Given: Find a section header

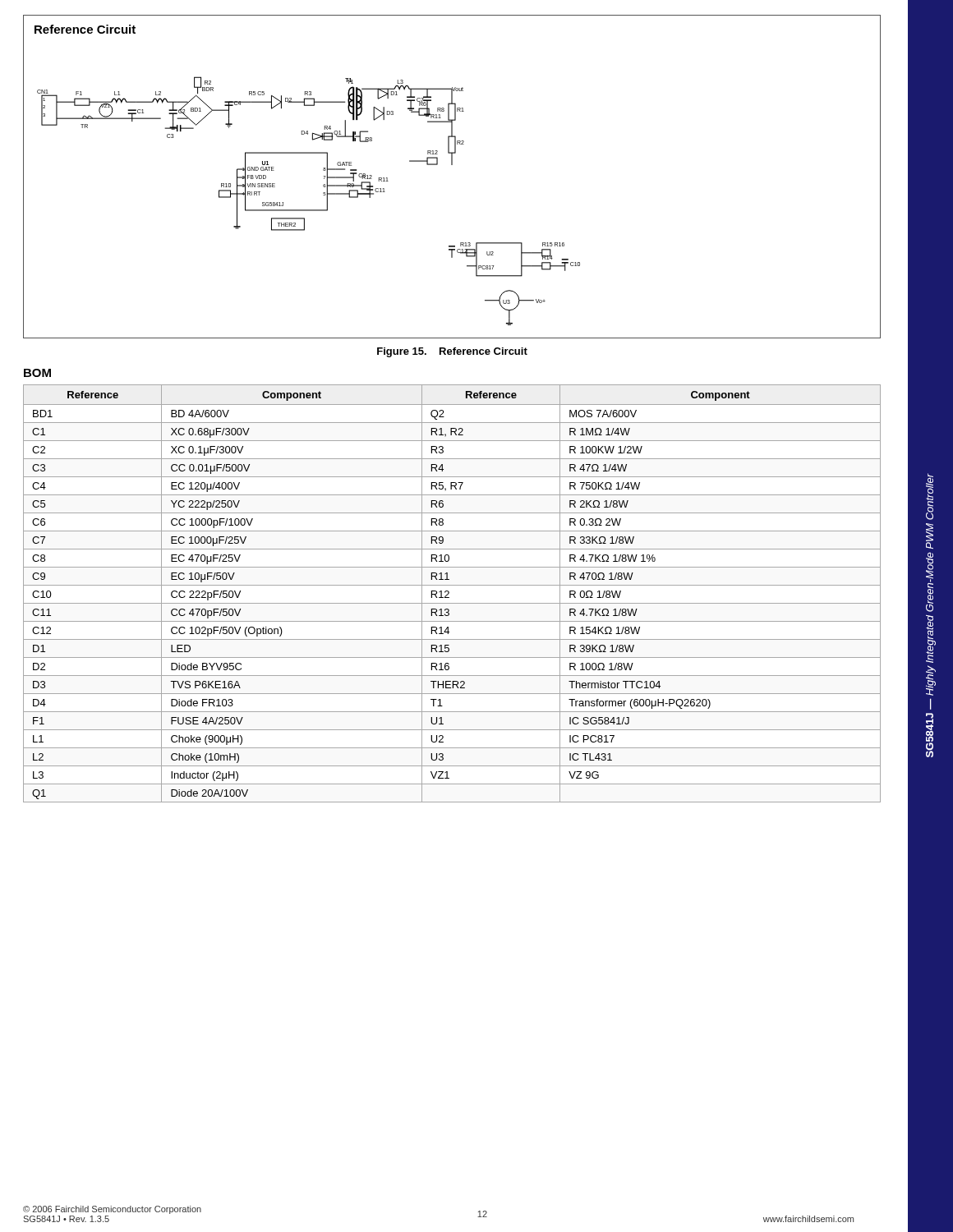Looking at the screenshot, I should click(37, 372).
